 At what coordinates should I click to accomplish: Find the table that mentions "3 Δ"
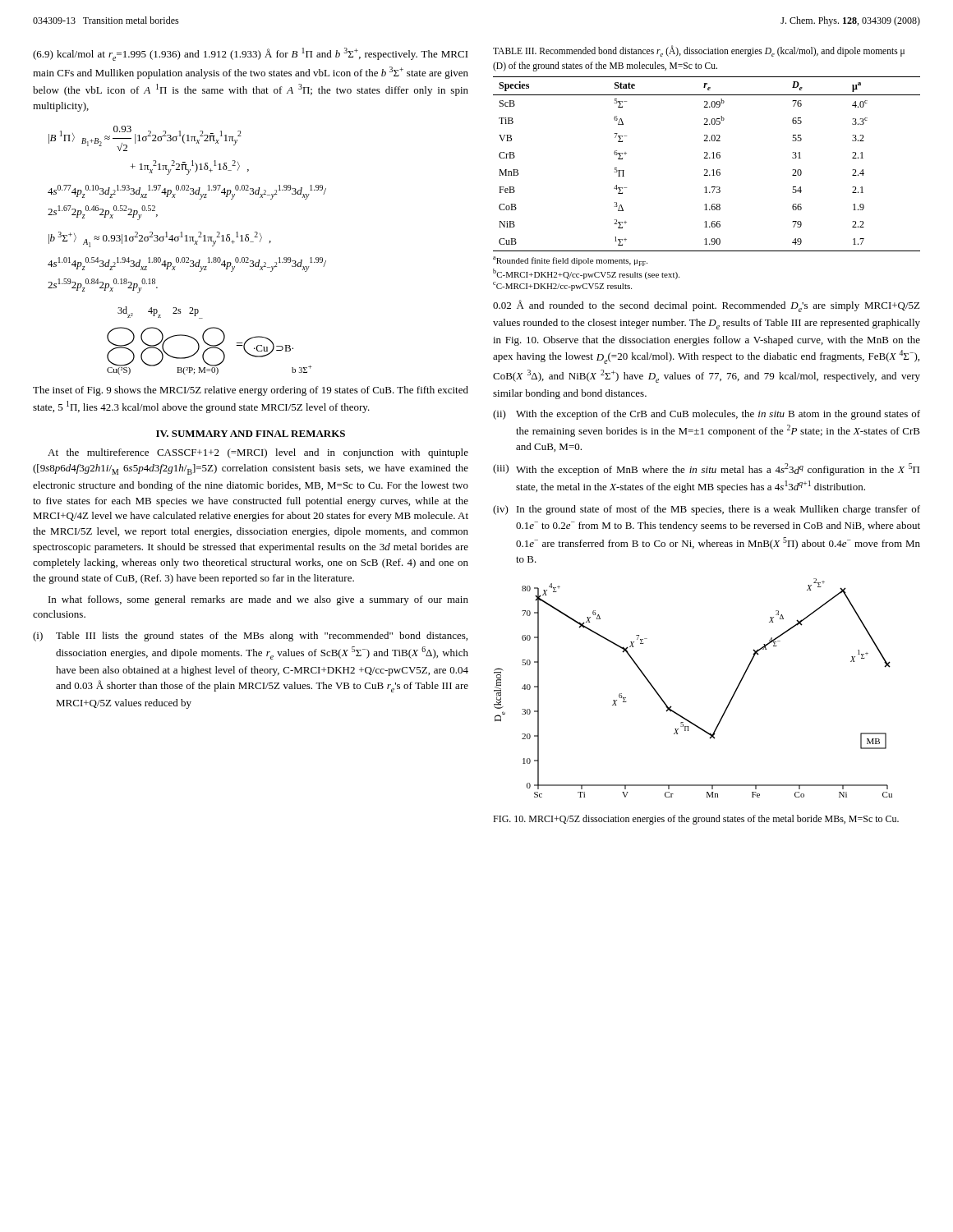pyautogui.click(x=707, y=168)
